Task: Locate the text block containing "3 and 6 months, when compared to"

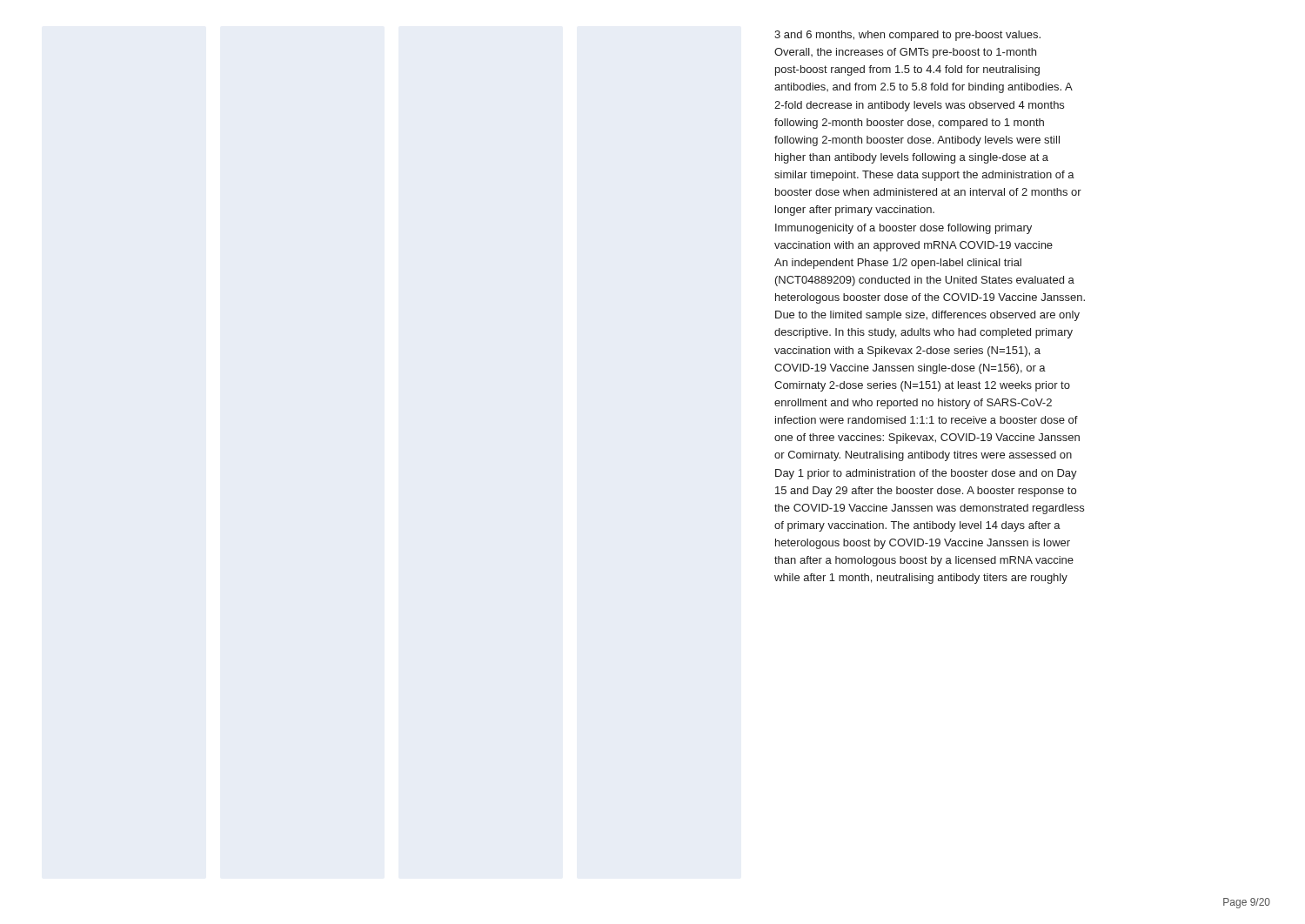Action: [x=1022, y=306]
